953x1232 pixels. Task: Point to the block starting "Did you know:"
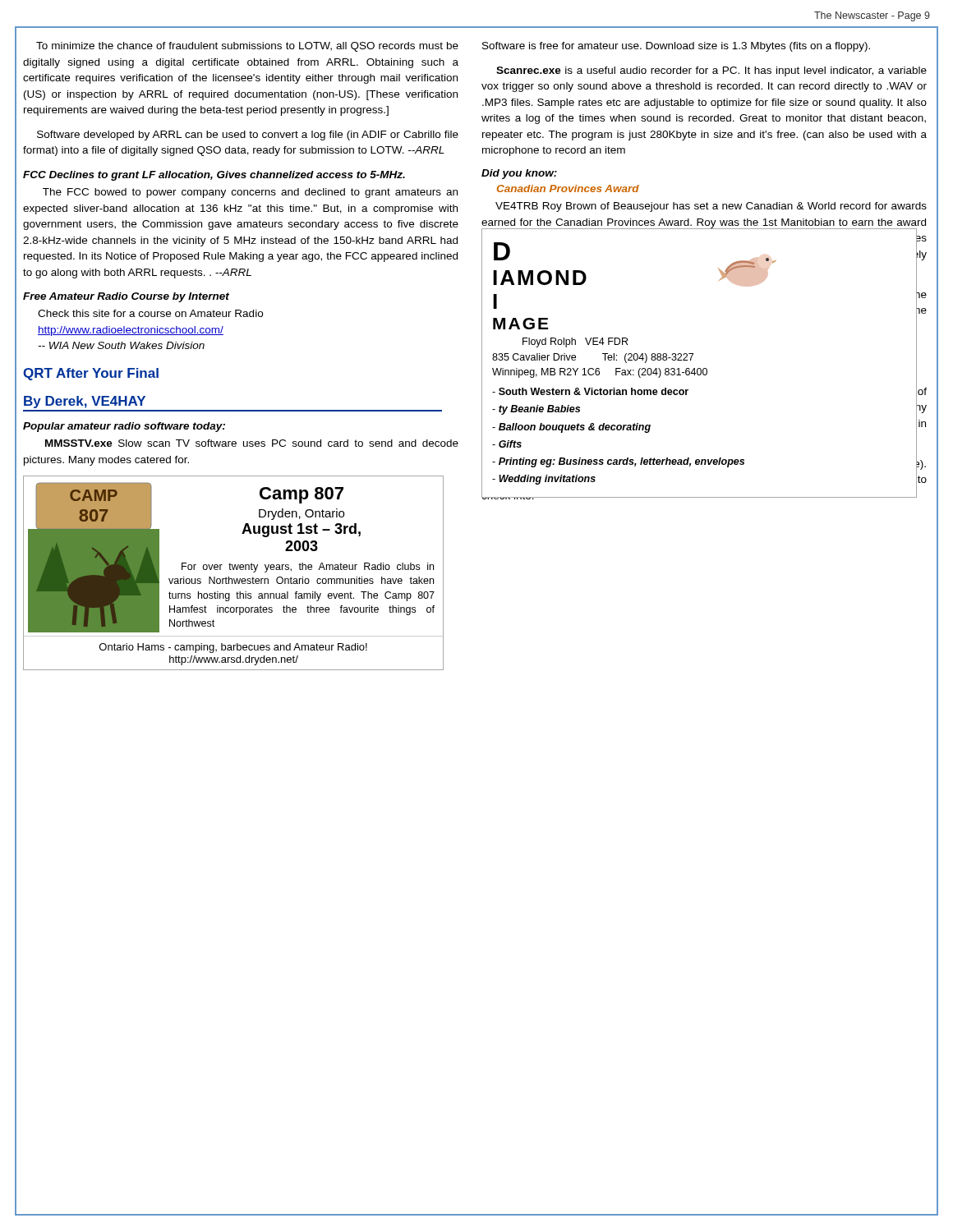[519, 173]
